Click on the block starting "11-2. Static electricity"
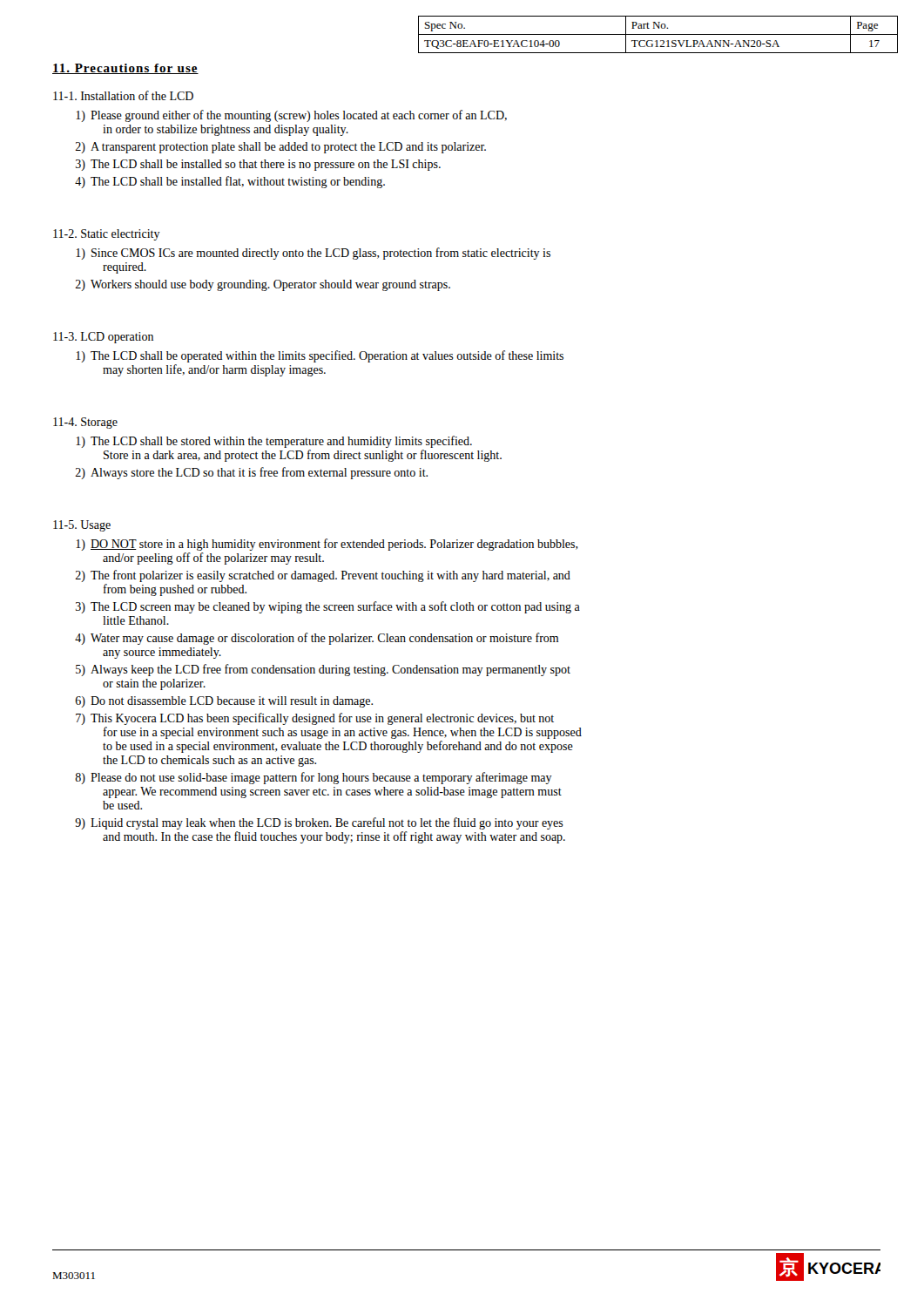 coord(106,234)
